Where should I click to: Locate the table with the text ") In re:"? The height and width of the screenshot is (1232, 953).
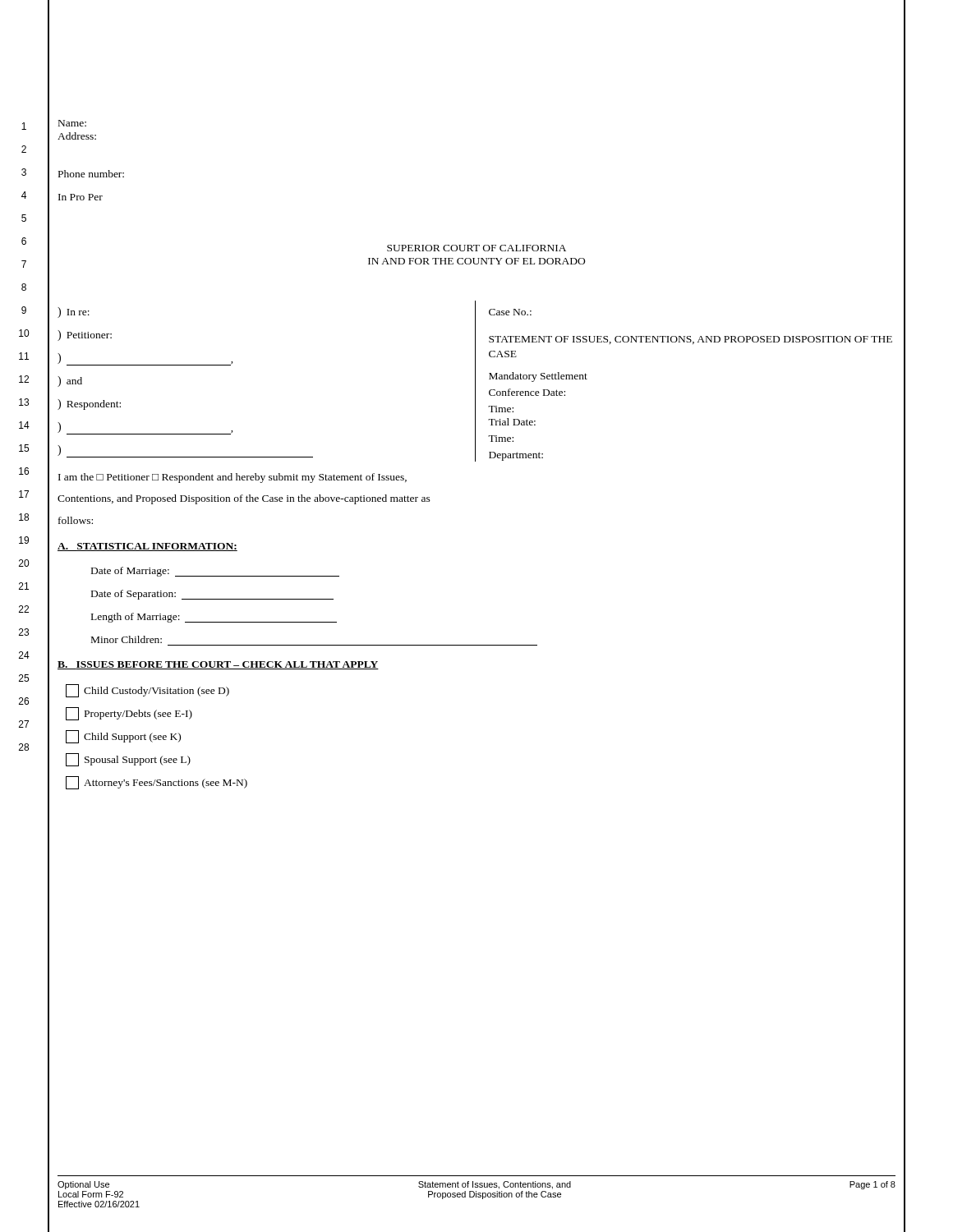476,381
